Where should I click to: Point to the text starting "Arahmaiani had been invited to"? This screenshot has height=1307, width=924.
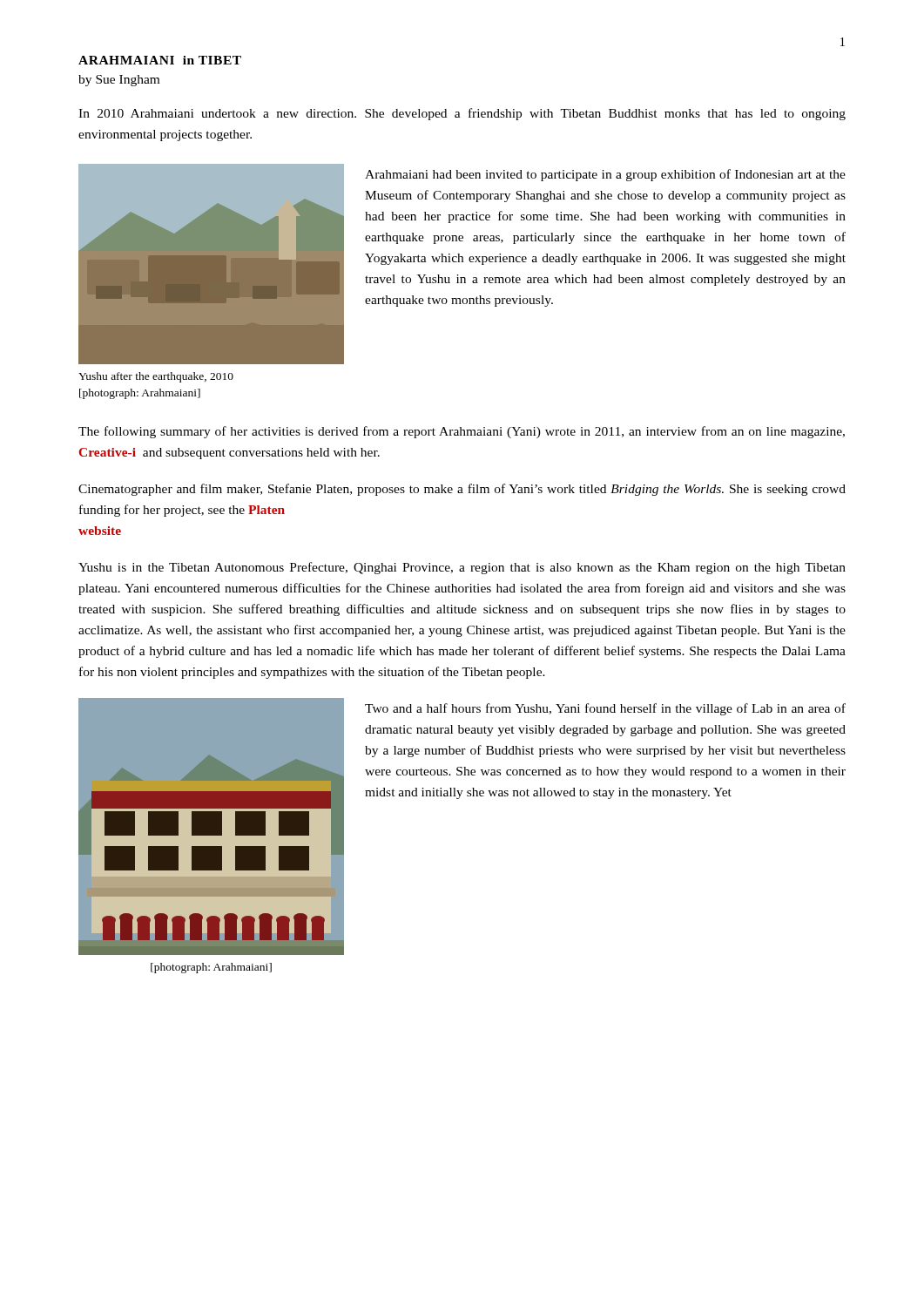coord(605,237)
